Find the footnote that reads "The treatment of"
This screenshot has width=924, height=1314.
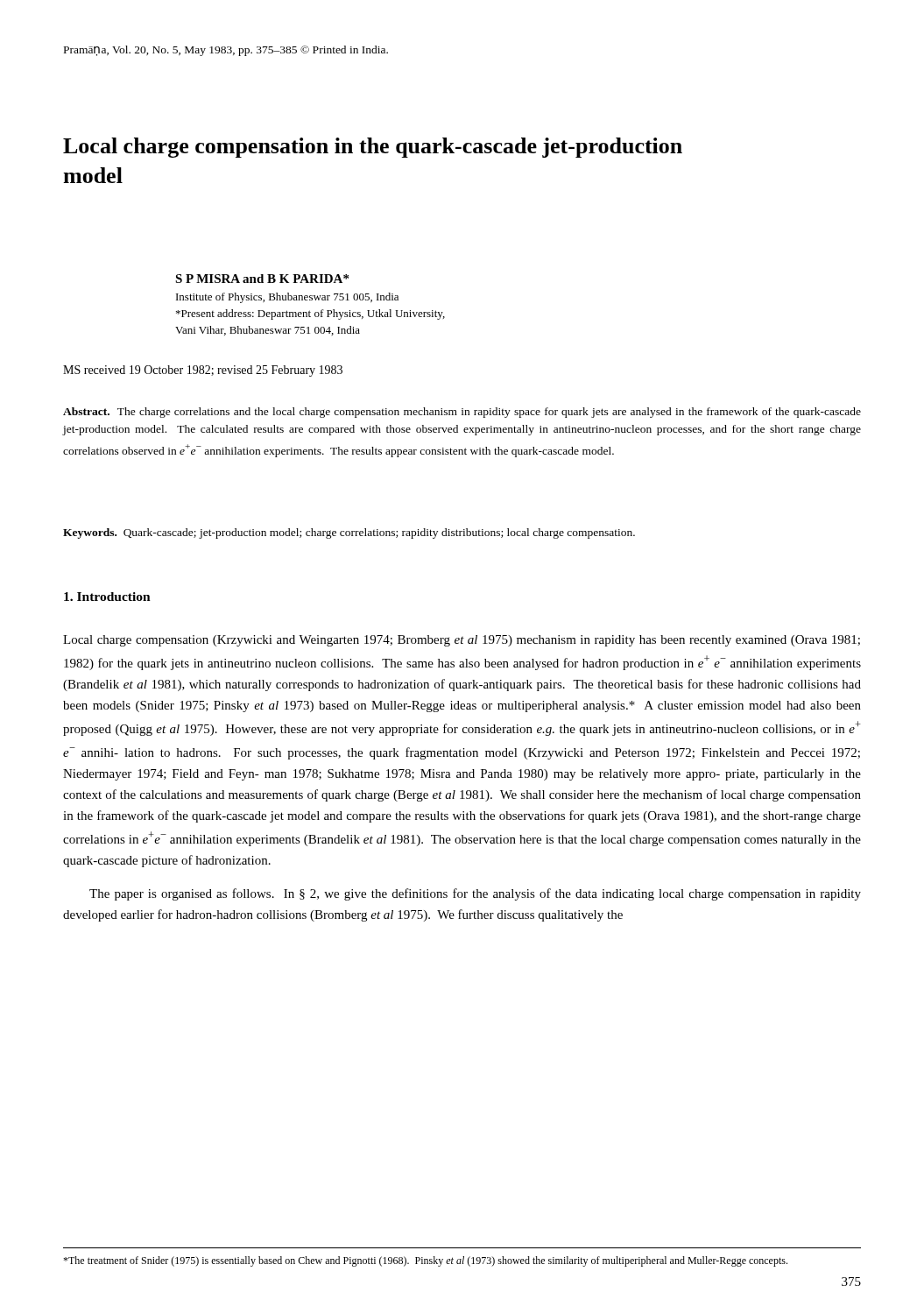click(x=462, y=1261)
